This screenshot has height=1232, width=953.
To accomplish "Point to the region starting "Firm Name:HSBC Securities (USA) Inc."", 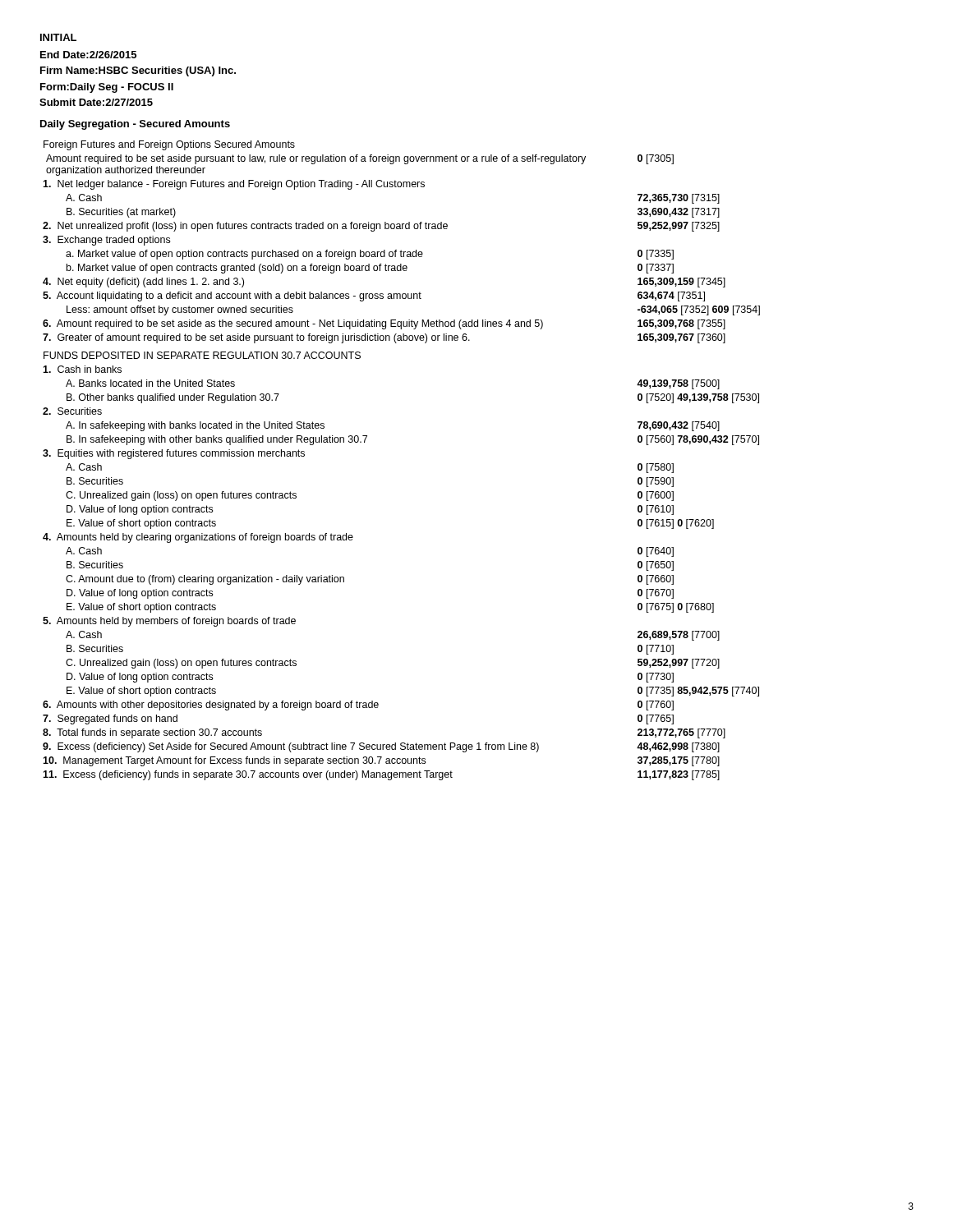I will [x=138, y=70].
